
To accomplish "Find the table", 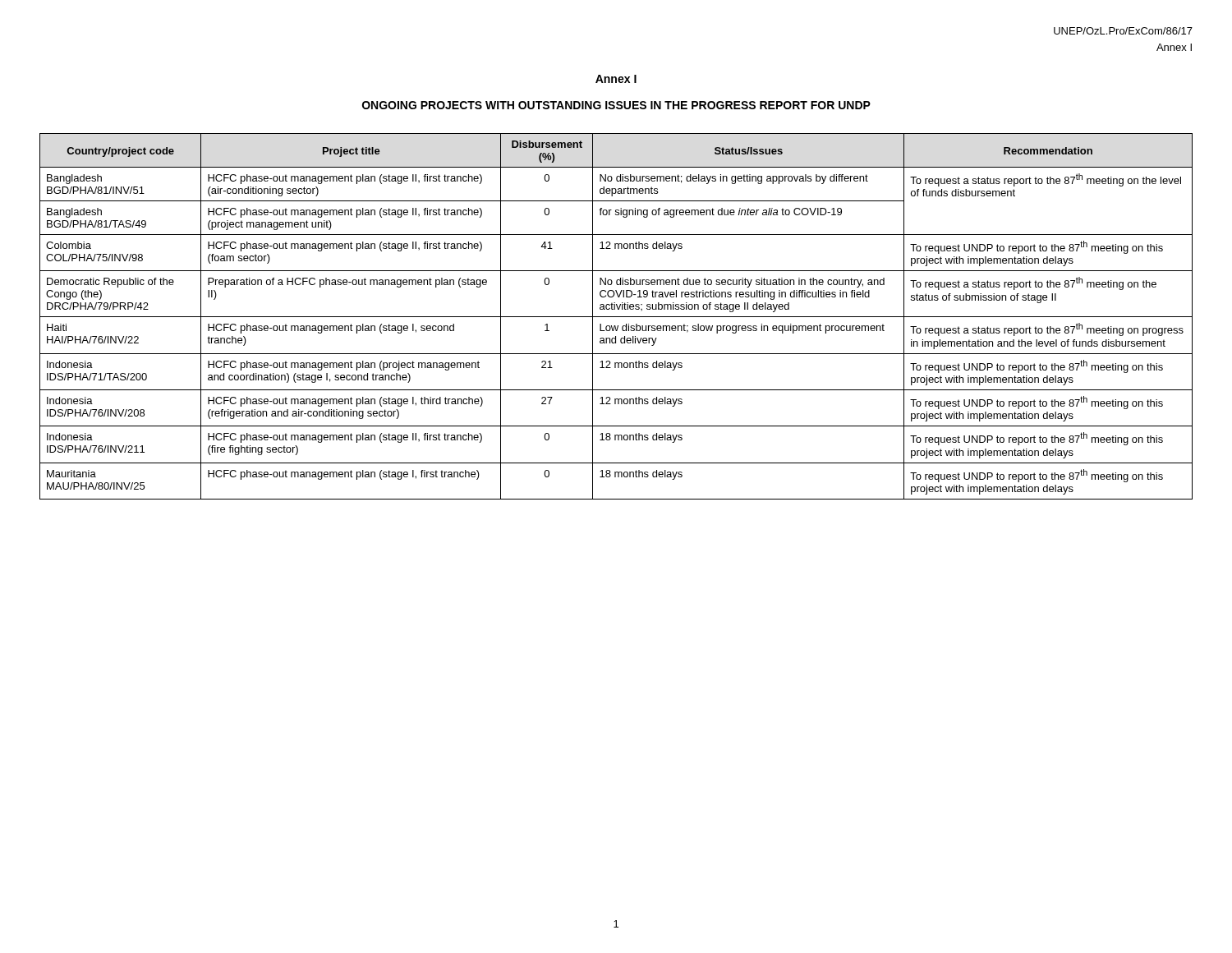I will pos(616,316).
